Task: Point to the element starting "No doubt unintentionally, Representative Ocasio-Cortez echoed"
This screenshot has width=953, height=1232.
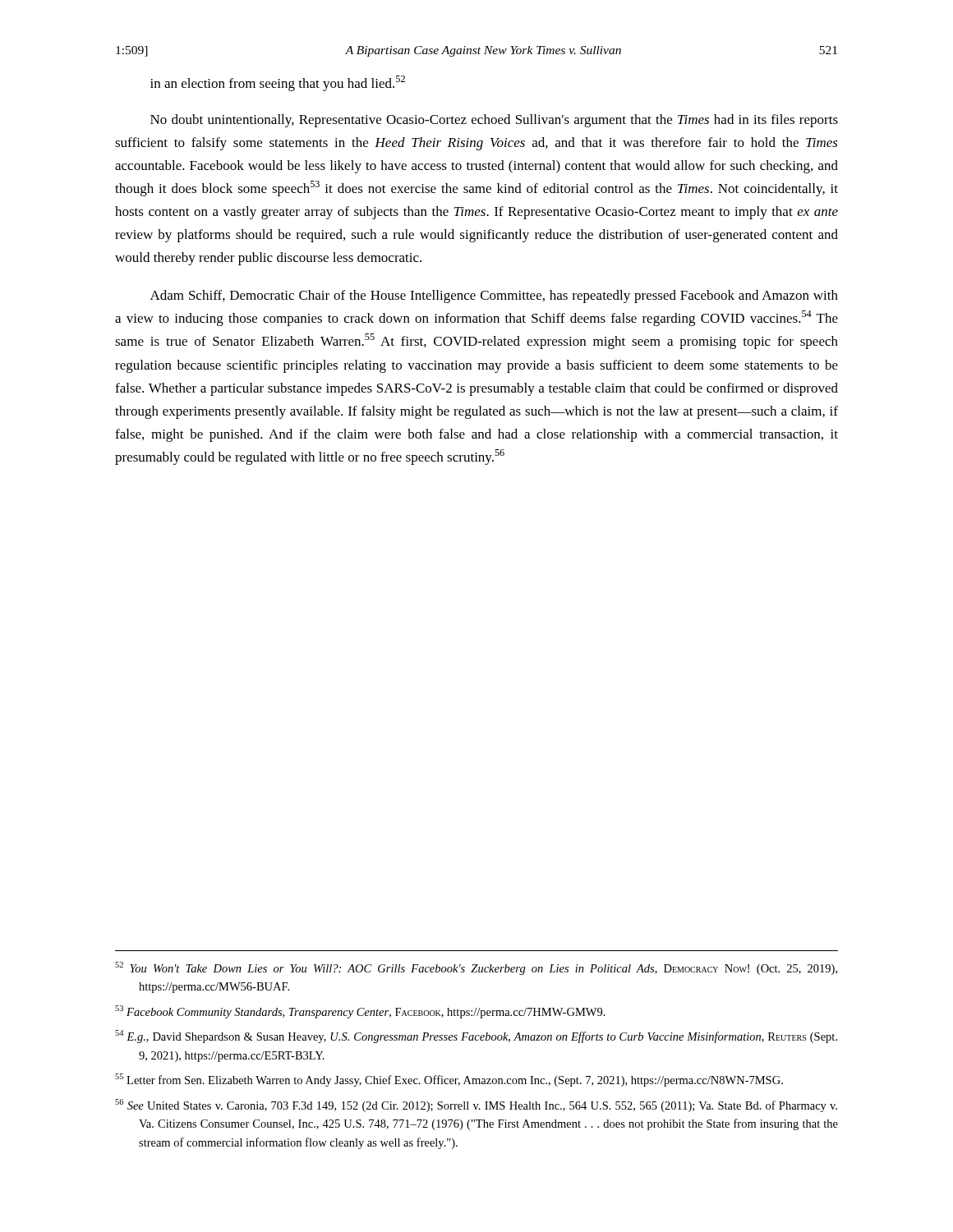Action: point(476,189)
